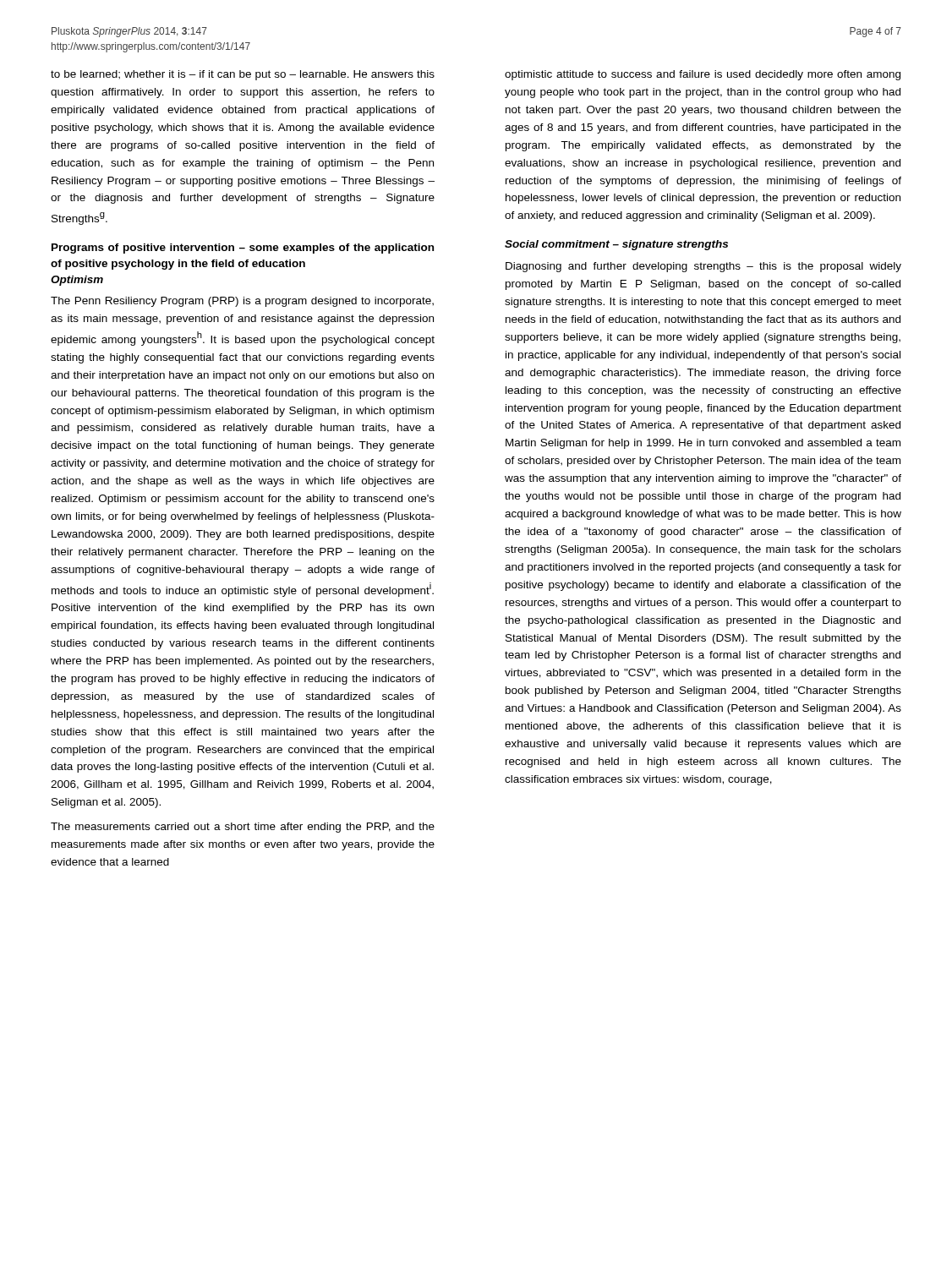The width and height of the screenshot is (952, 1268).
Task: Point to "Social commitment – signature strengths"
Action: pyautogui.click(x=703, y=245)
